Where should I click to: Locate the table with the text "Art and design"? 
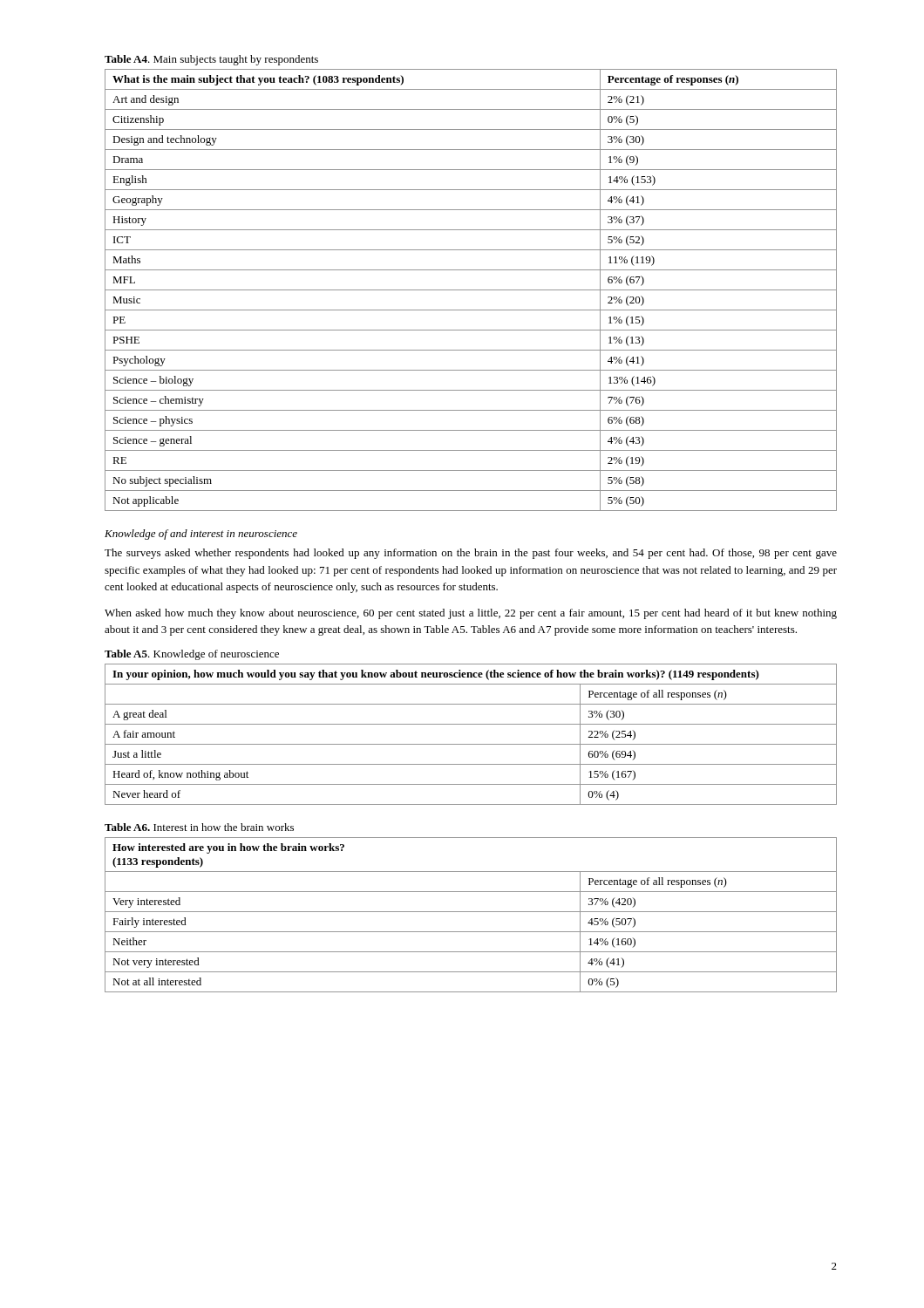471,290
